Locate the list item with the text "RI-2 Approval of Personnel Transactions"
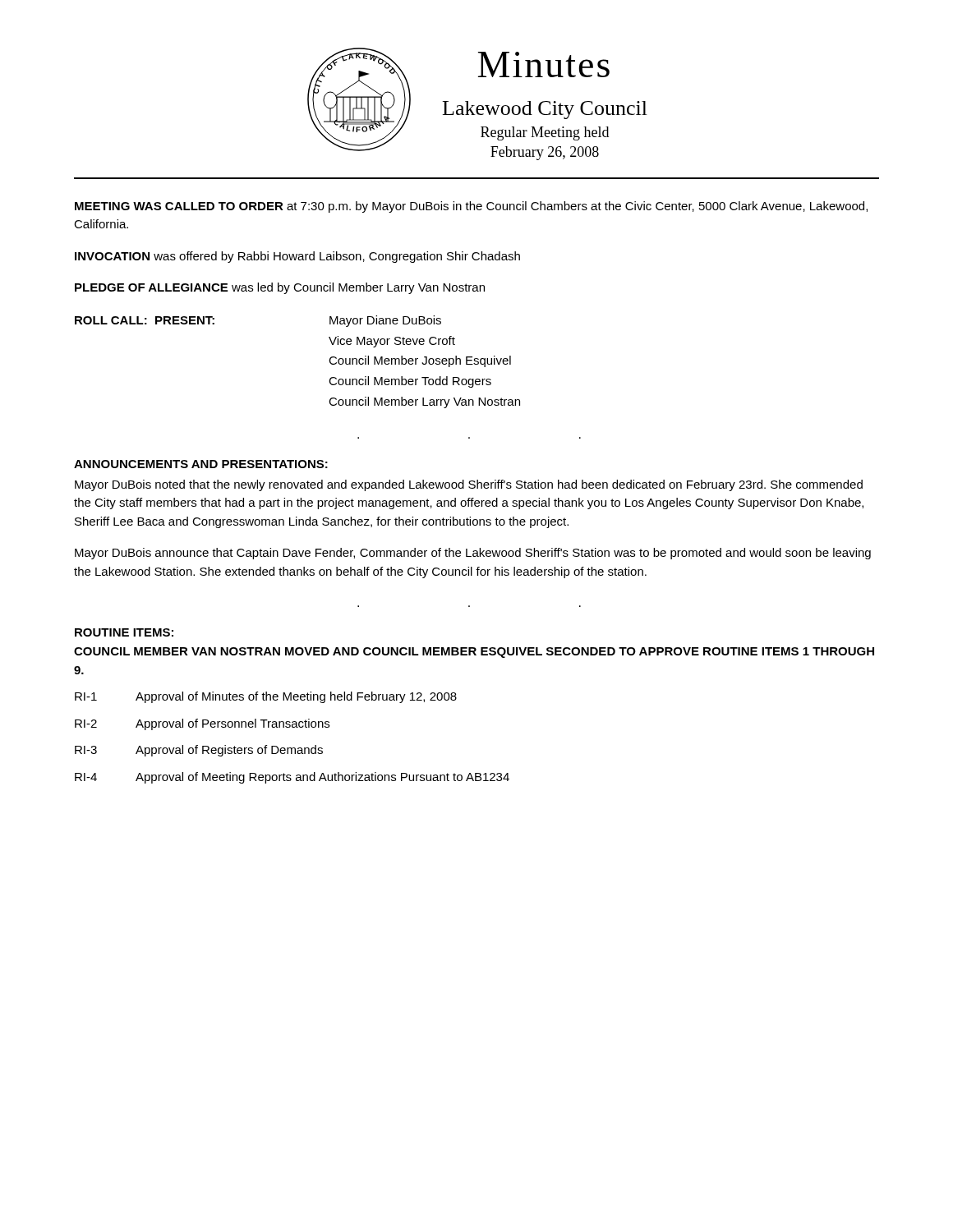The height and width of the screenshot is (1232, 953). click(x=202, y=724)
